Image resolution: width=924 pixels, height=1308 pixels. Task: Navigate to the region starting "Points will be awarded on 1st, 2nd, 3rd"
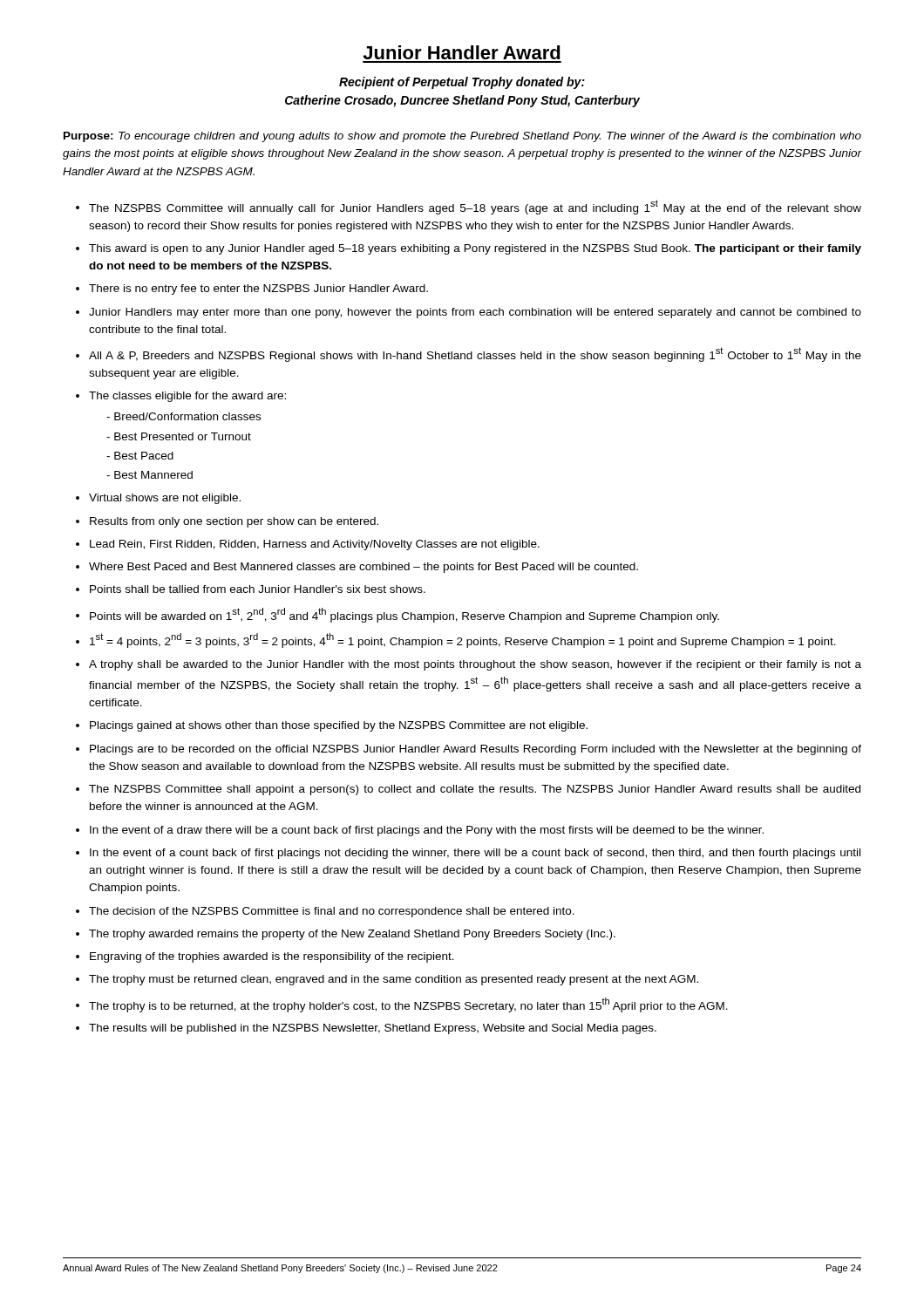tap(405, 614)
